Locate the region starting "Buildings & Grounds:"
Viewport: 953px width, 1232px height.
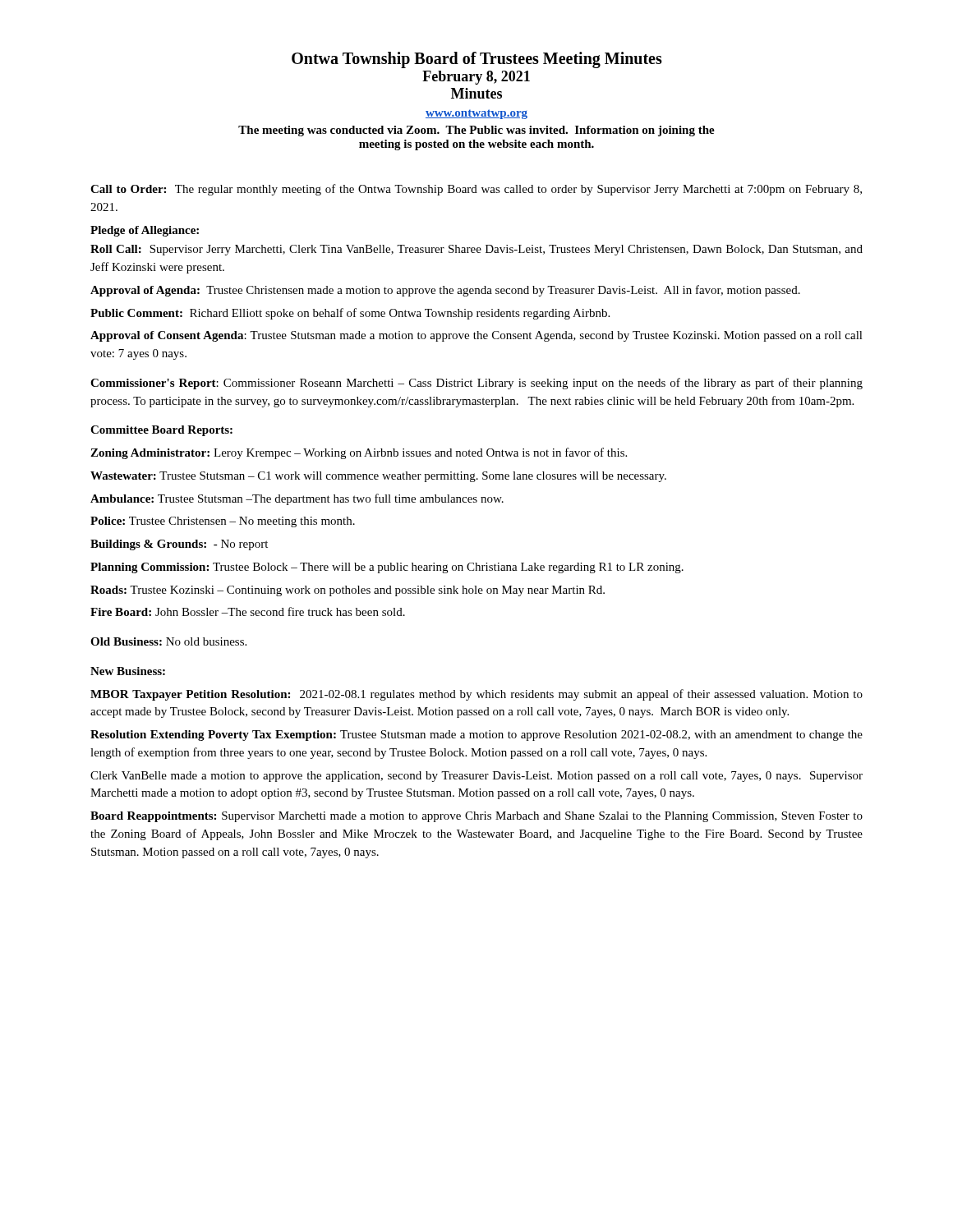[x=179, y=544]
